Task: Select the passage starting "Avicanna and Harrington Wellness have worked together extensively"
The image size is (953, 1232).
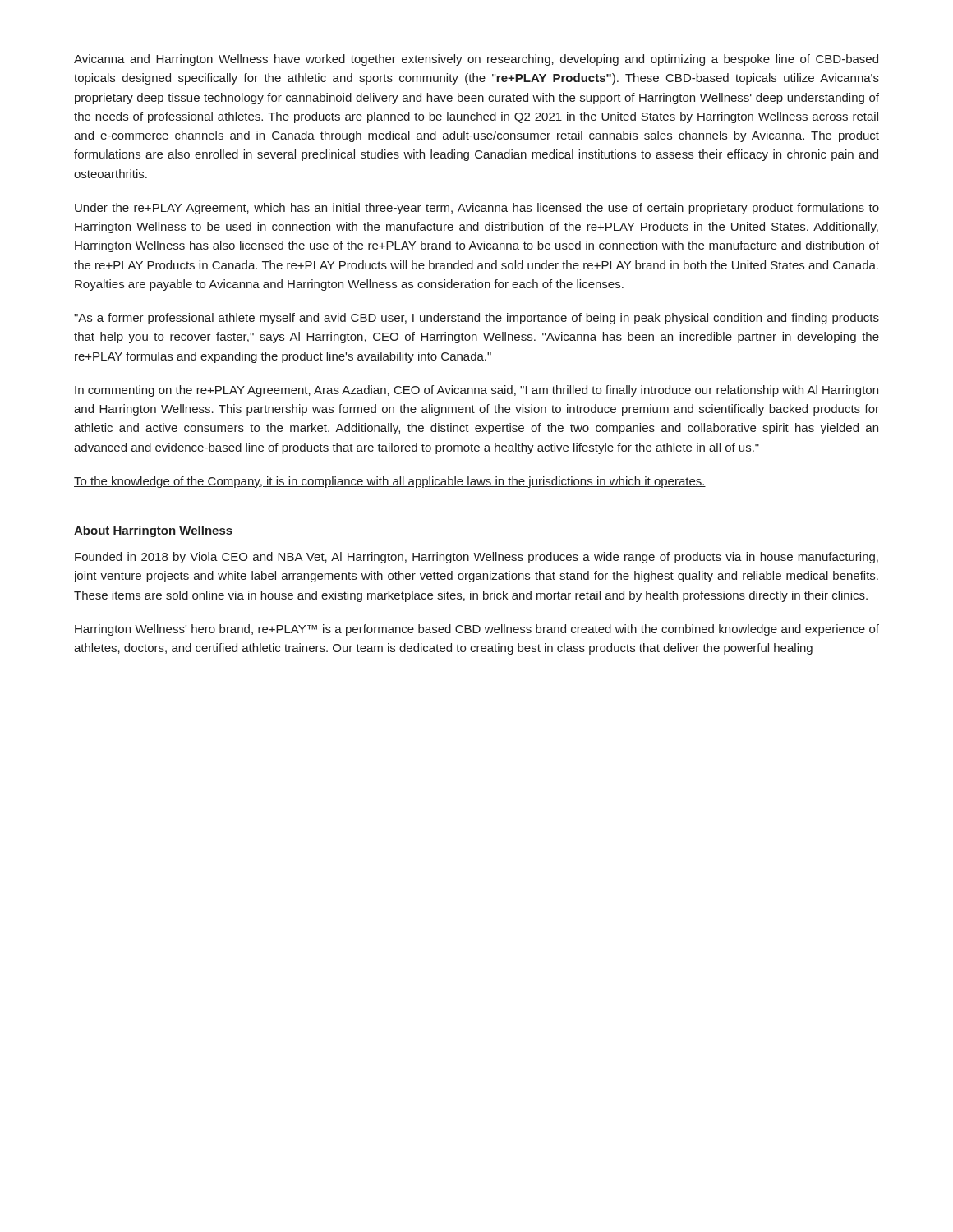Action: (476, 116)
